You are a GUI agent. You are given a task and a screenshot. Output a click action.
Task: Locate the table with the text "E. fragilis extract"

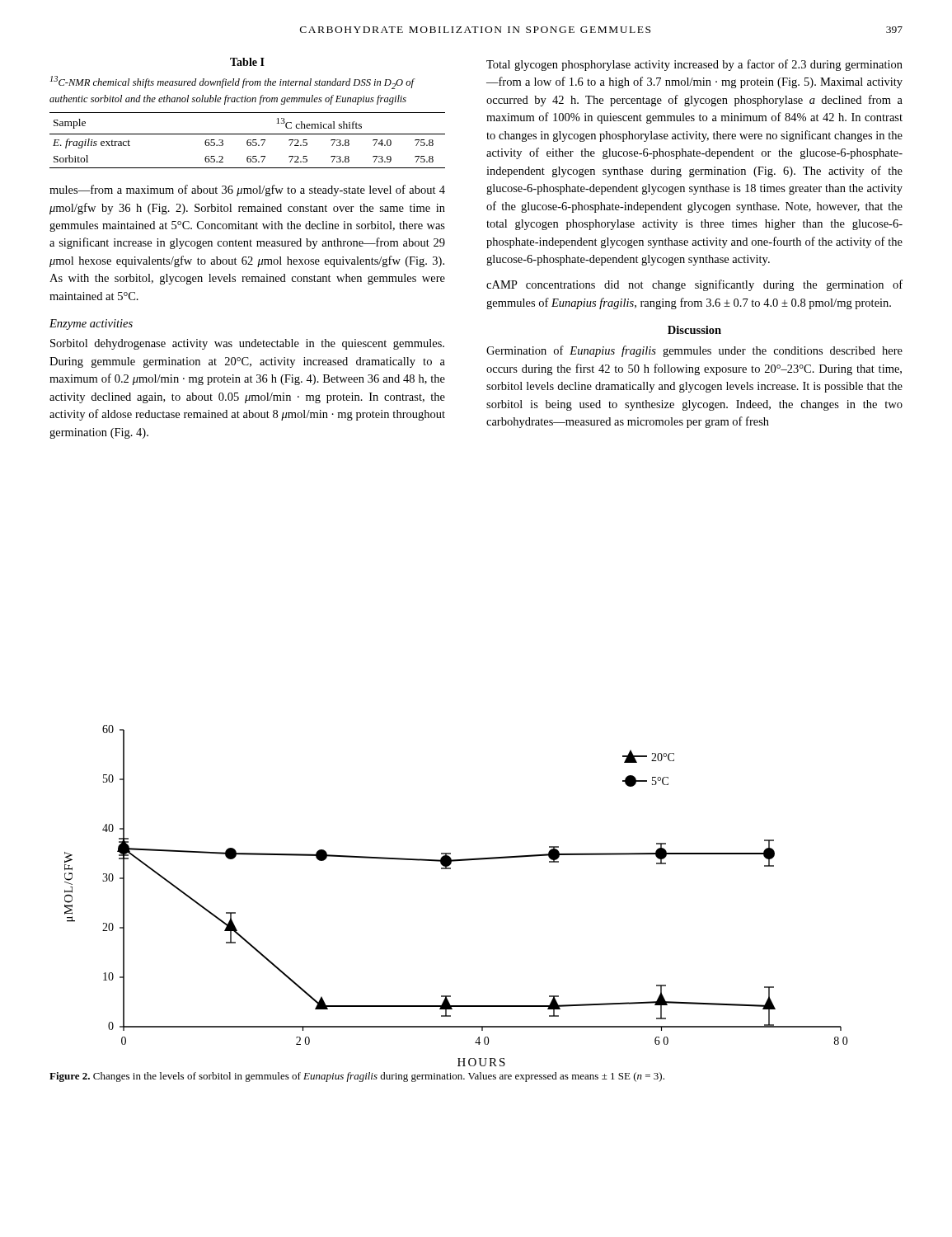point(247,140)
